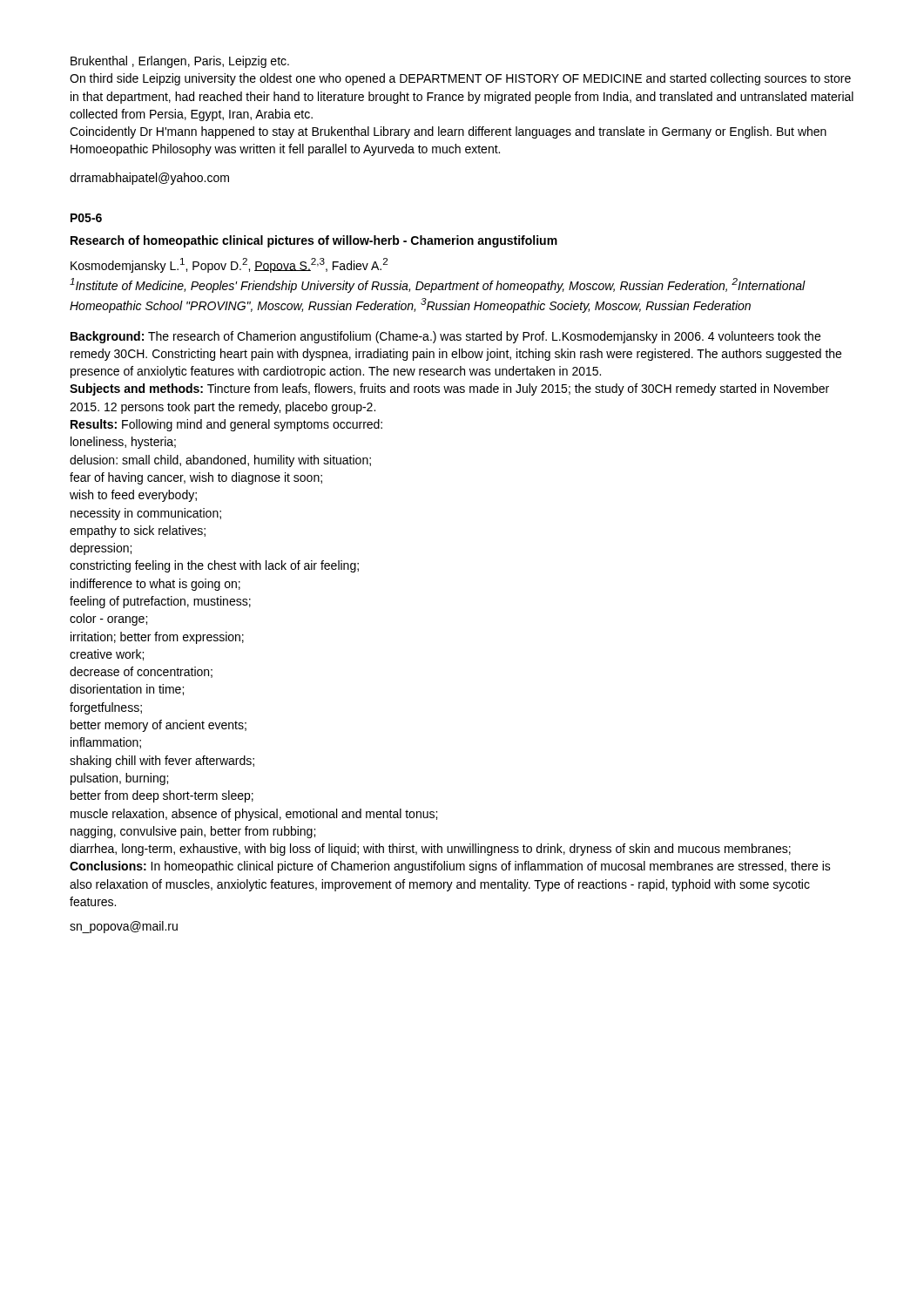Locate the section header that opens with "Research of homeopathic"
Screen dimensions: 1307x924
314,240
